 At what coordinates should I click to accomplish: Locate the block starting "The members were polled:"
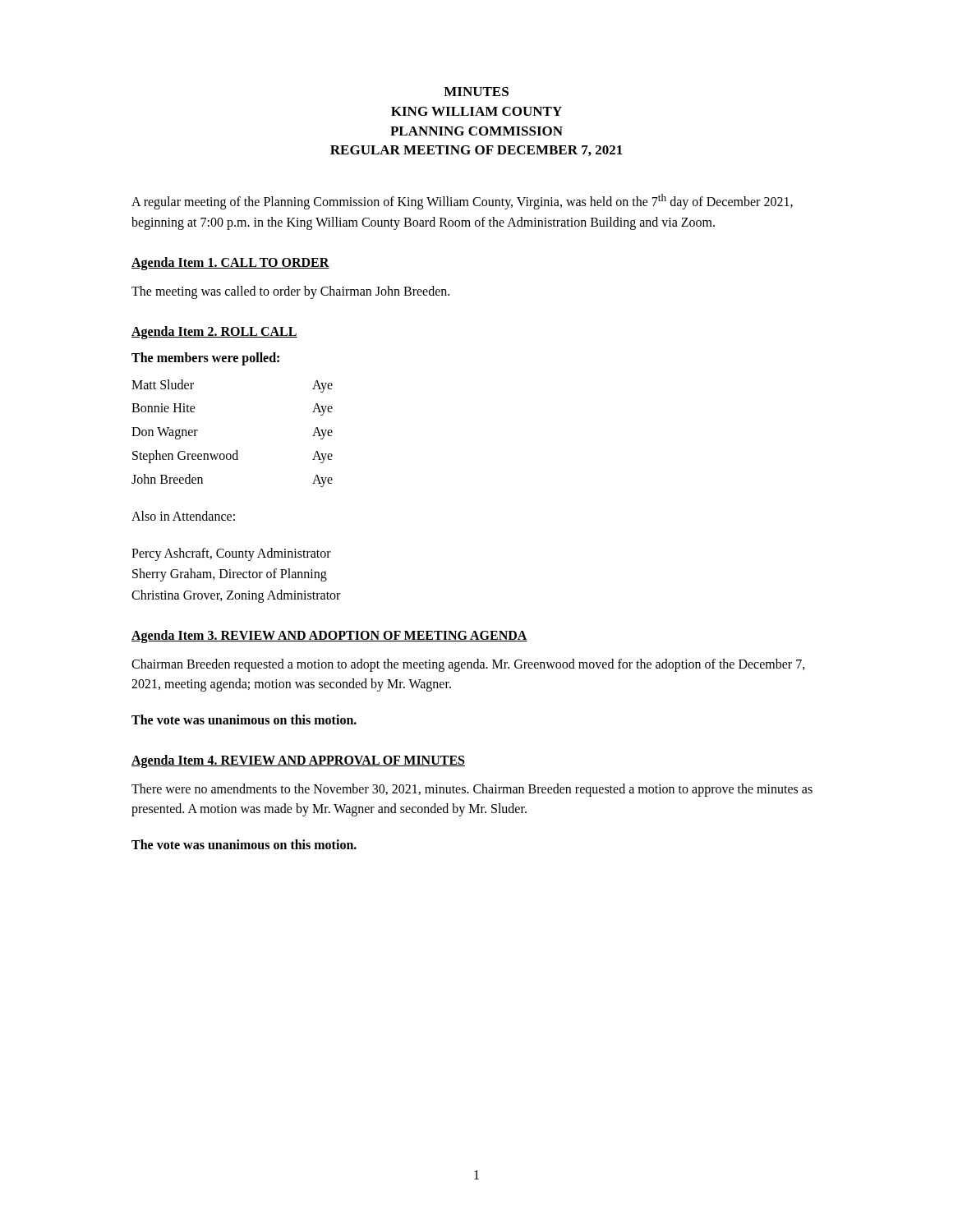206,357
